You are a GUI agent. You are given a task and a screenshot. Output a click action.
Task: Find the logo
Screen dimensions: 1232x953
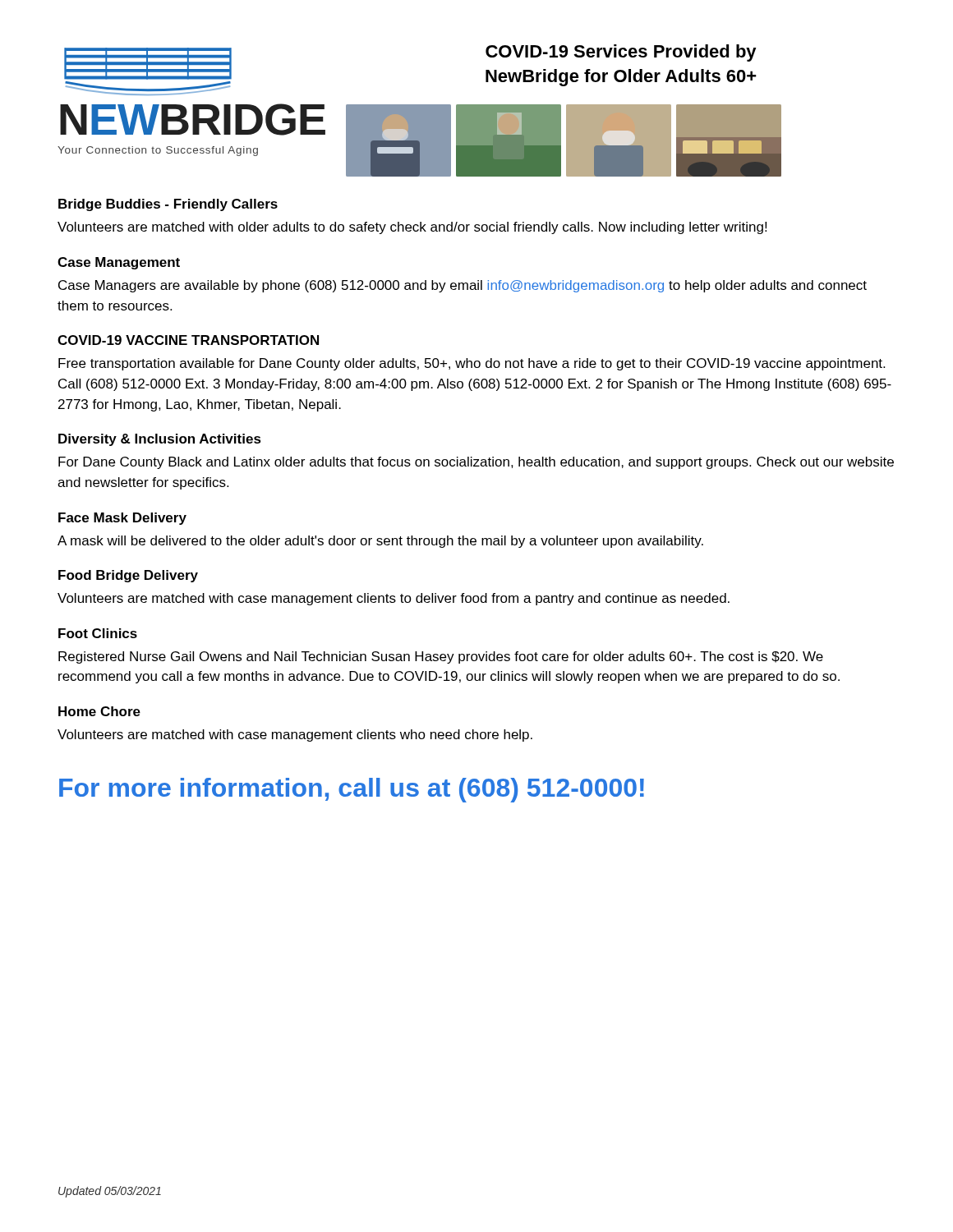point(192,98)
